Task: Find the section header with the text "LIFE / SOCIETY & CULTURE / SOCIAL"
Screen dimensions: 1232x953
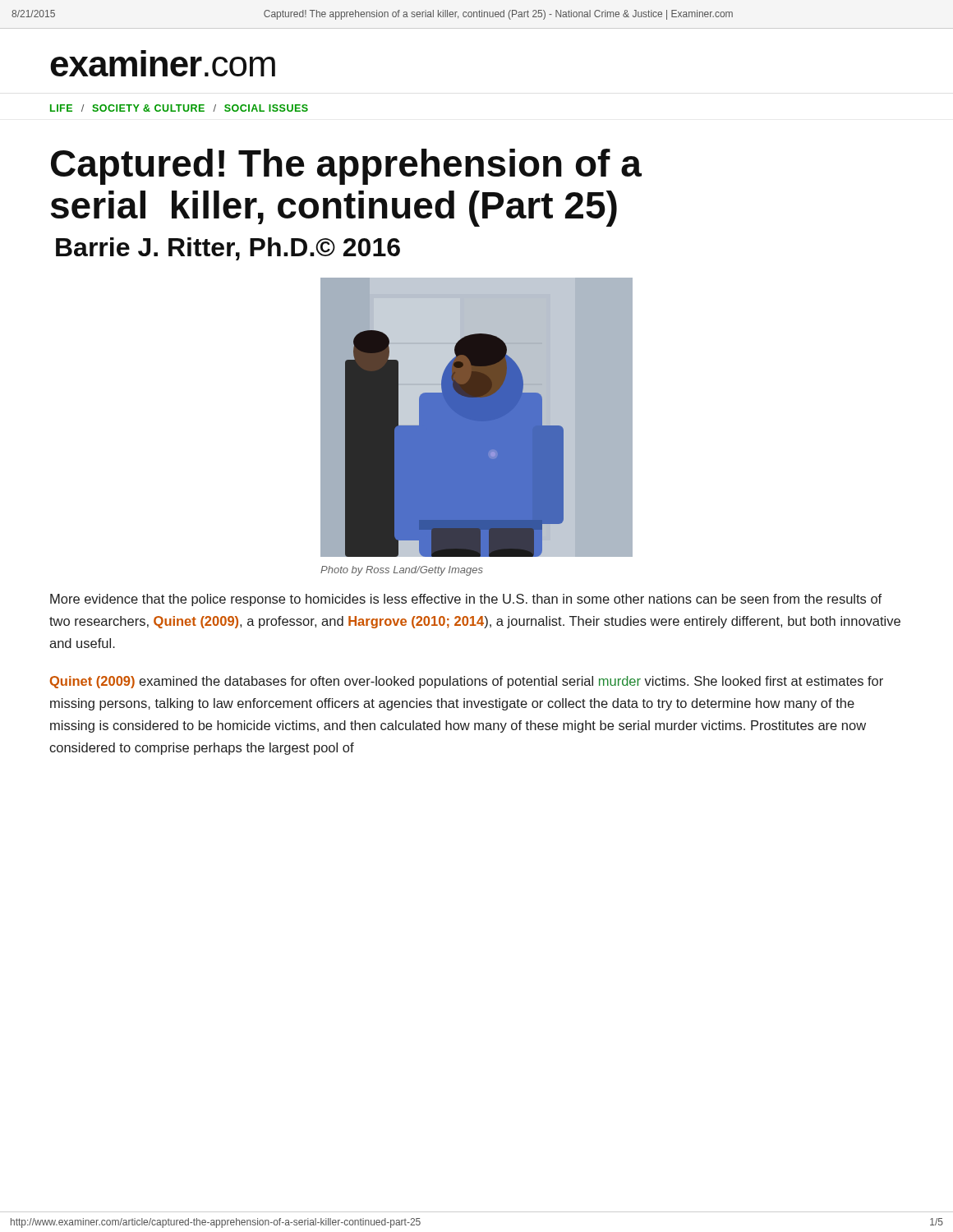Action: tap(179, 108)
